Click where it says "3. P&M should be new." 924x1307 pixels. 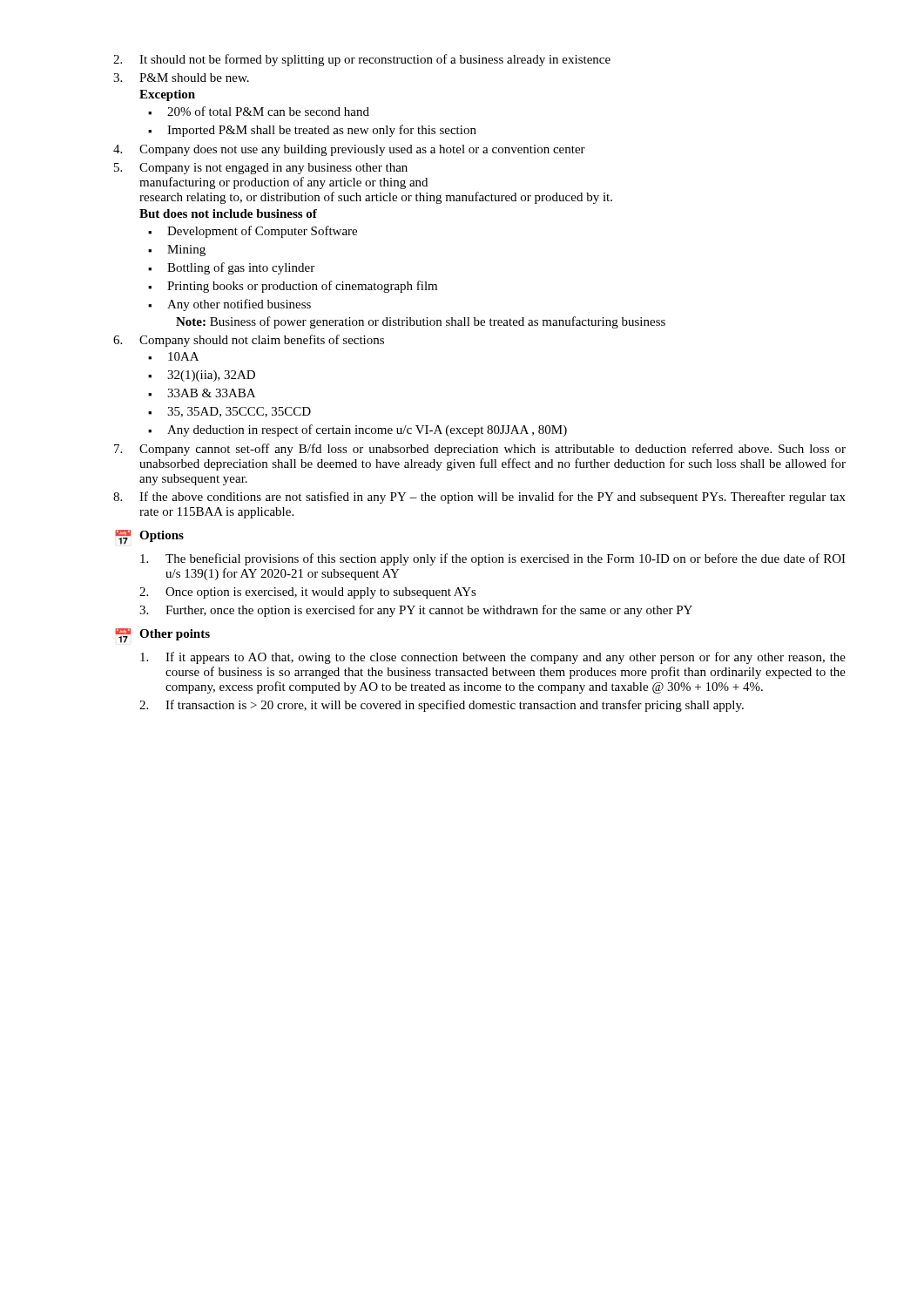[181, 78]
